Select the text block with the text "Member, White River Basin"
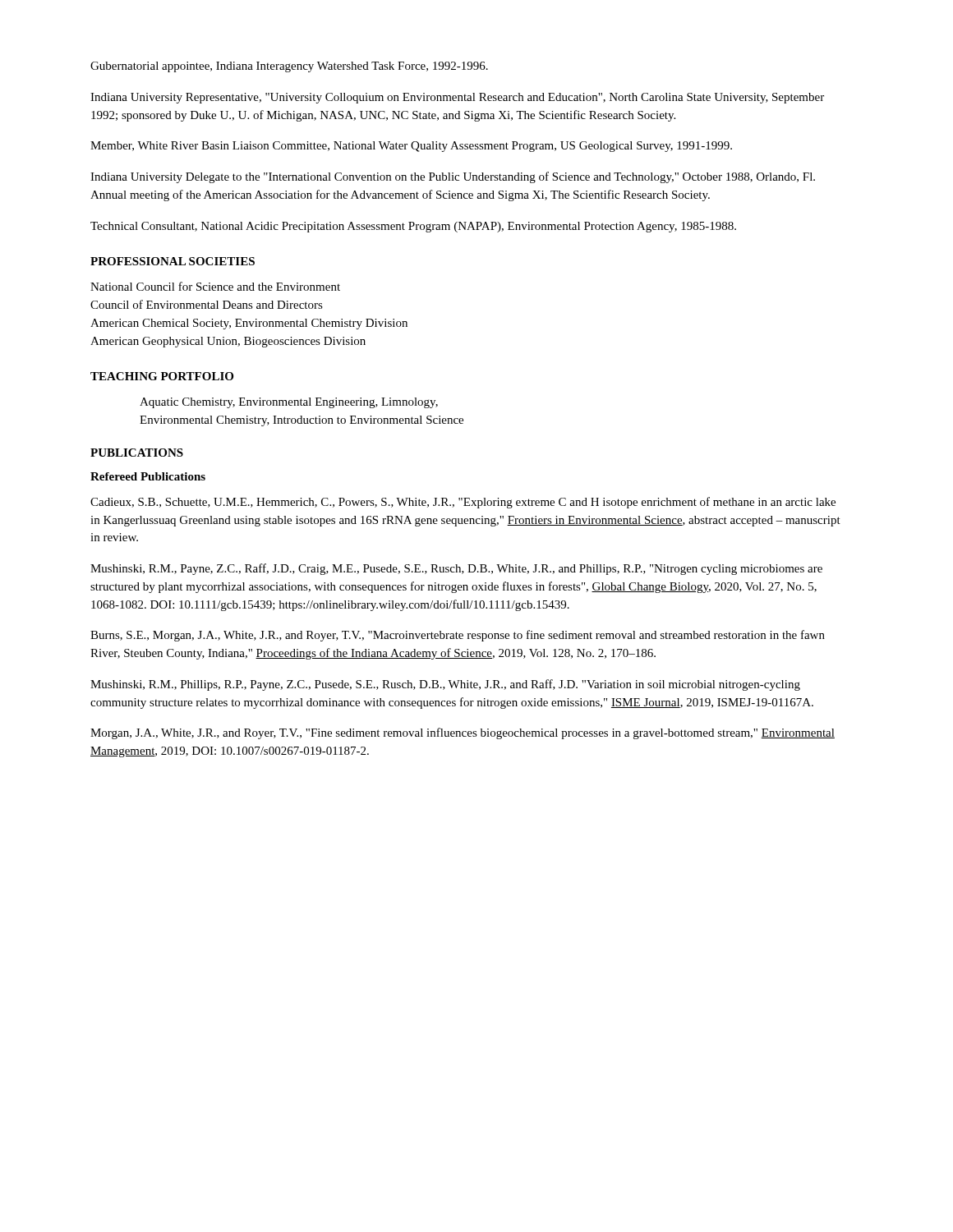This screenshot has height=1232, width=953. (412, 146)
